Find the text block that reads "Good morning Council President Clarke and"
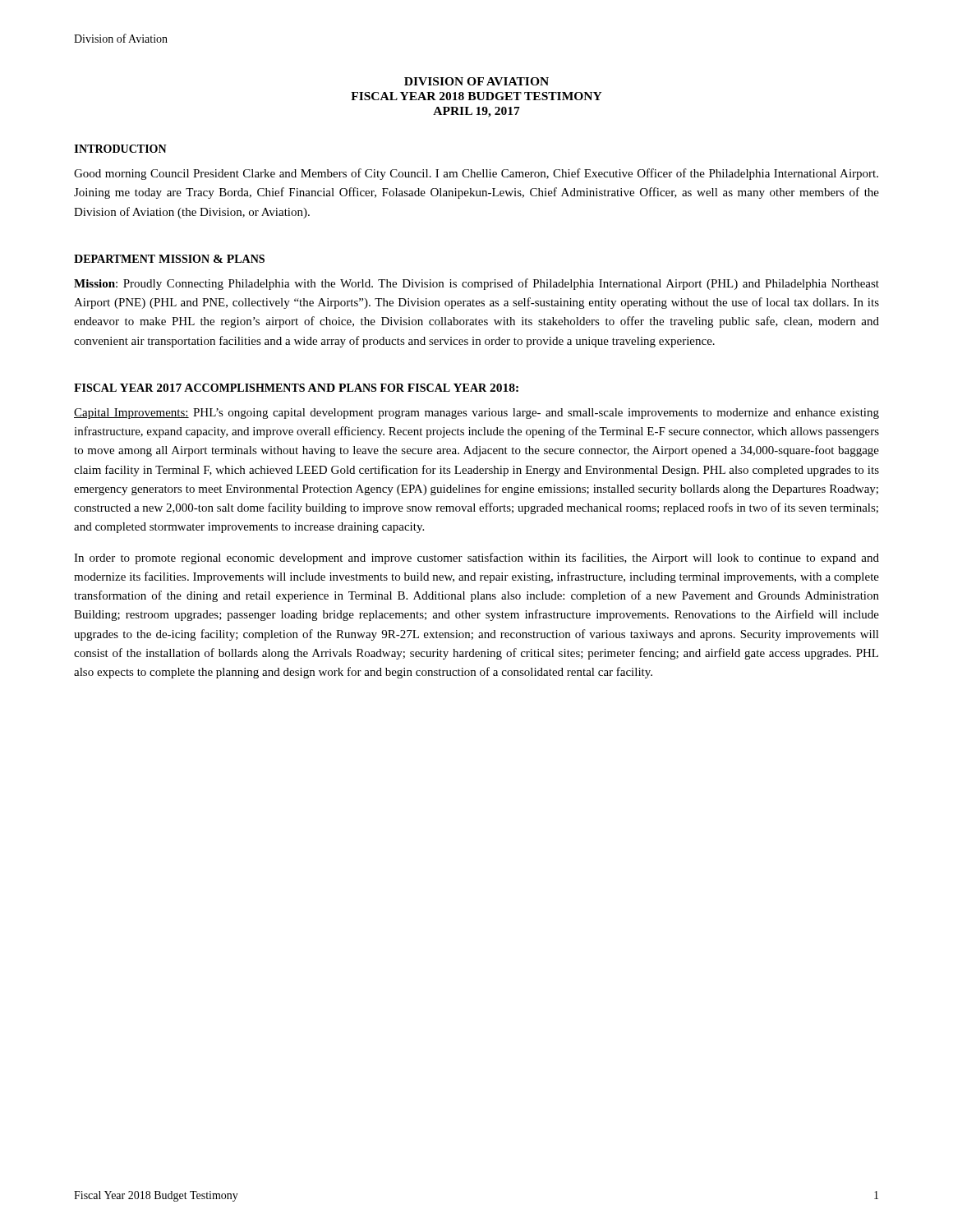The height and width of the screenshot is (1232, 953). click(476, 192)
